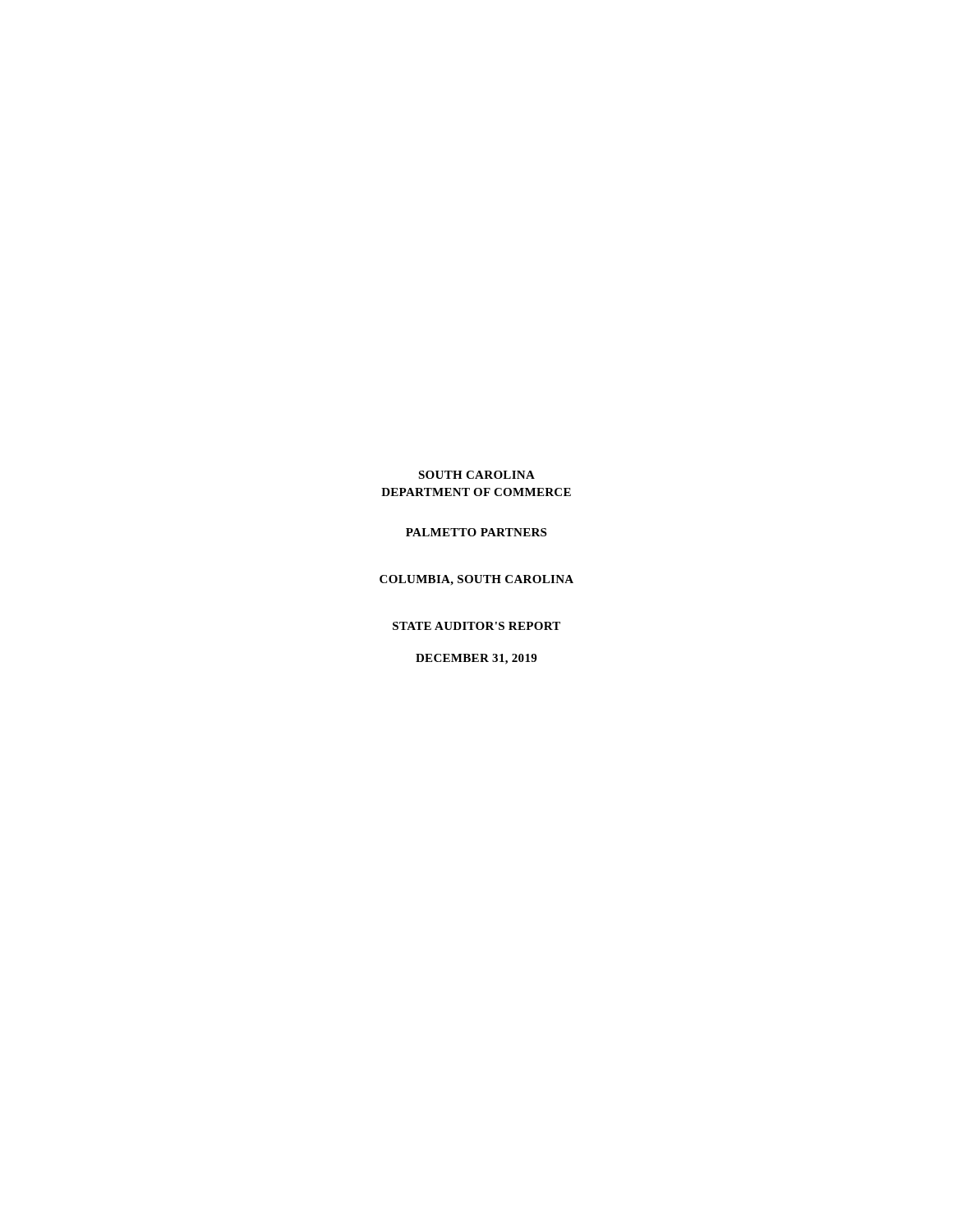Click on the title with the text "STATE AUDITOR'S REPORT"
The height and width of the screenshot is (1232, 953).
pos(476,626)
